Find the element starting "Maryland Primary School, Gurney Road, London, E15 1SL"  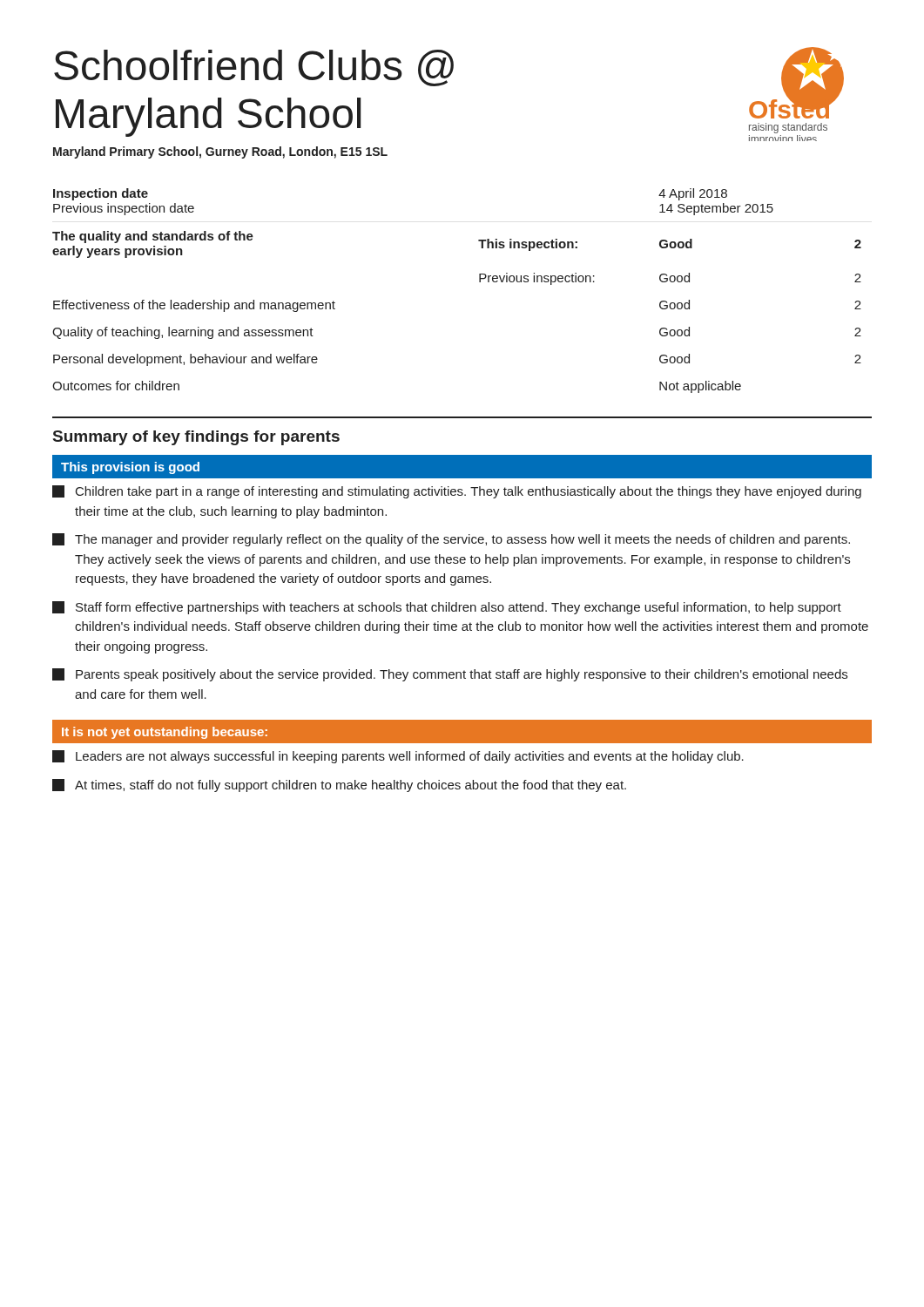[x=220, y=152]
